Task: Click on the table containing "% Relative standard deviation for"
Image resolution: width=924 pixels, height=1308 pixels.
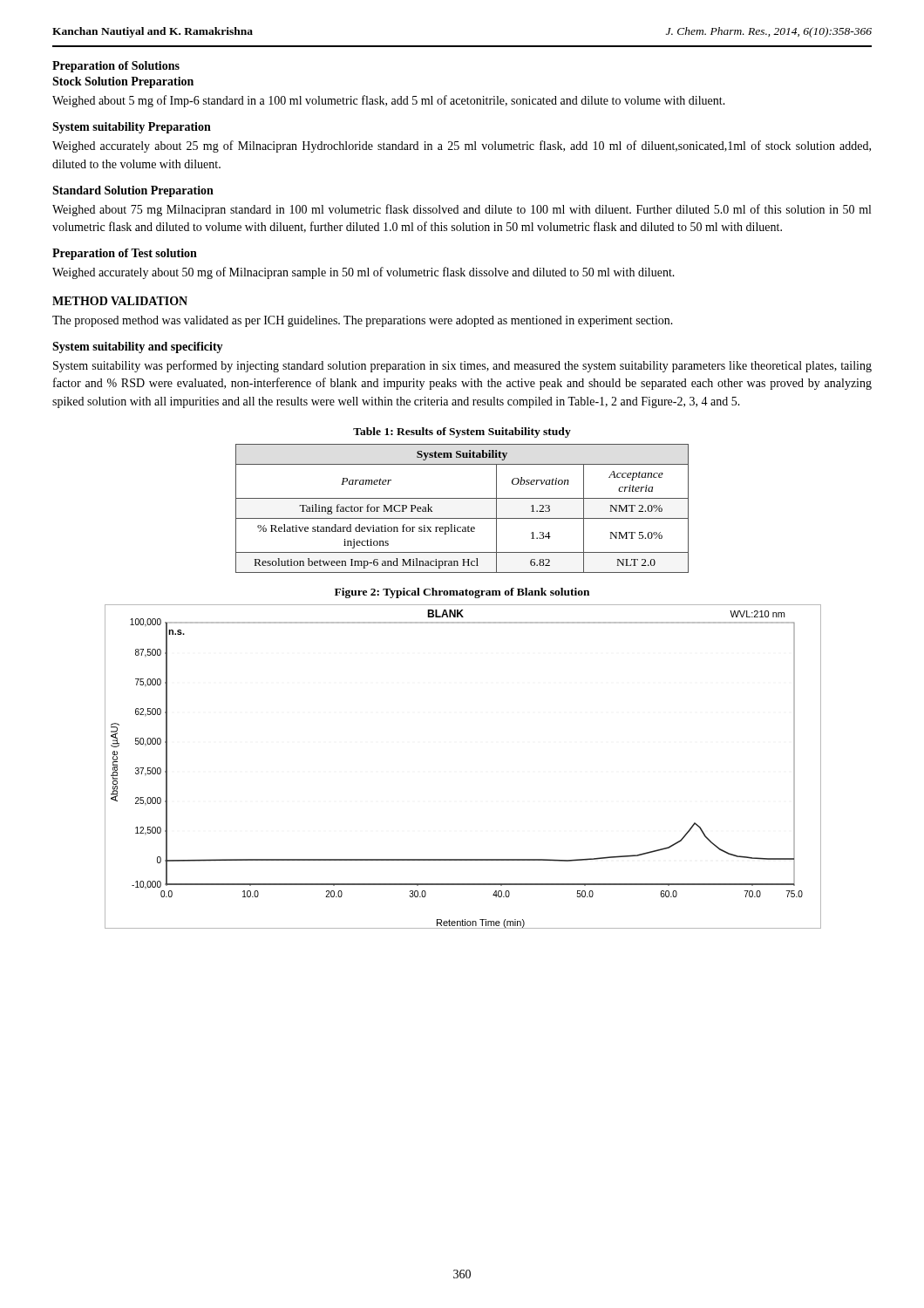Action: (x=462, y=508)
